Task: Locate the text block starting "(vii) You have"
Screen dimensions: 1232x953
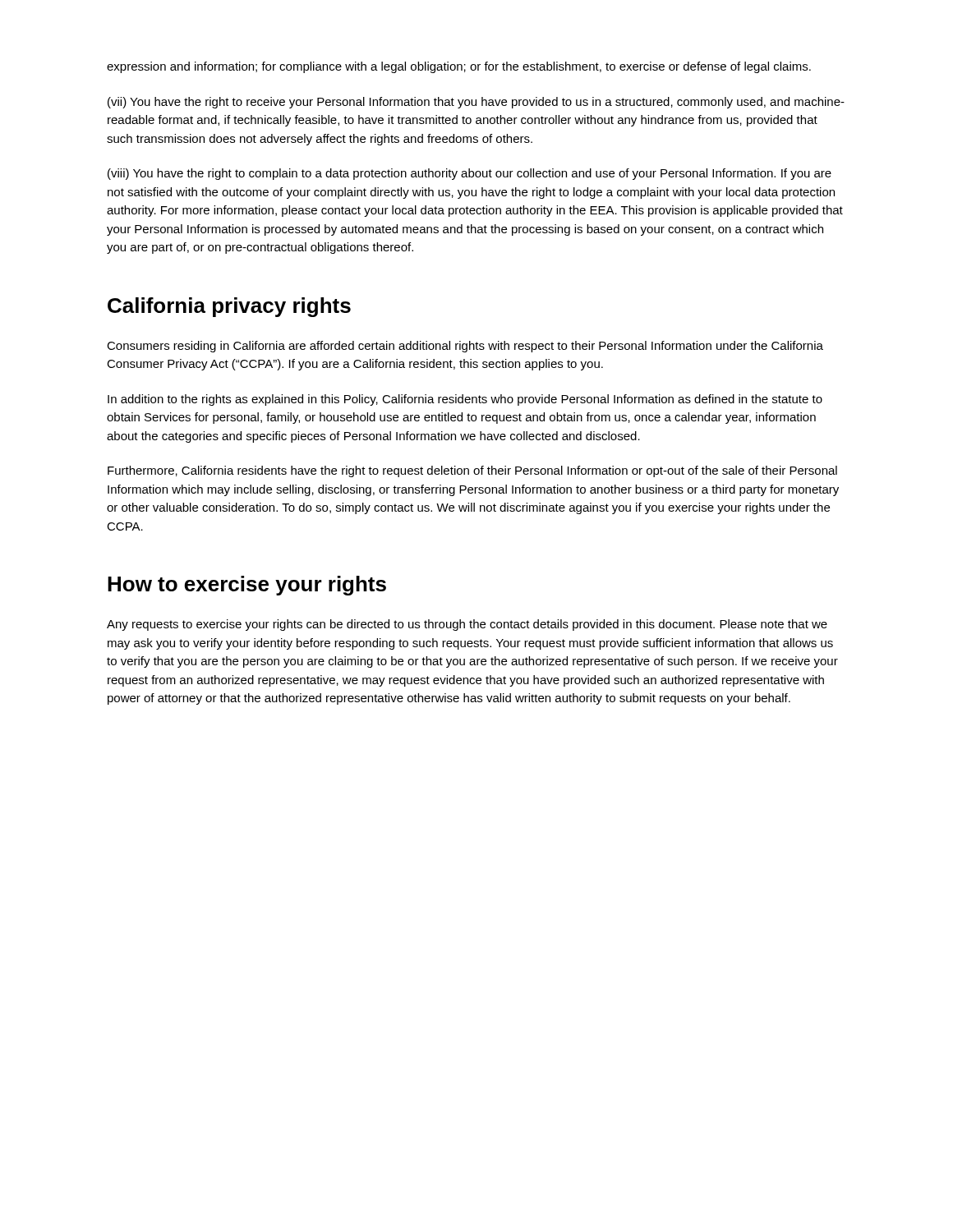Action: 476,120
